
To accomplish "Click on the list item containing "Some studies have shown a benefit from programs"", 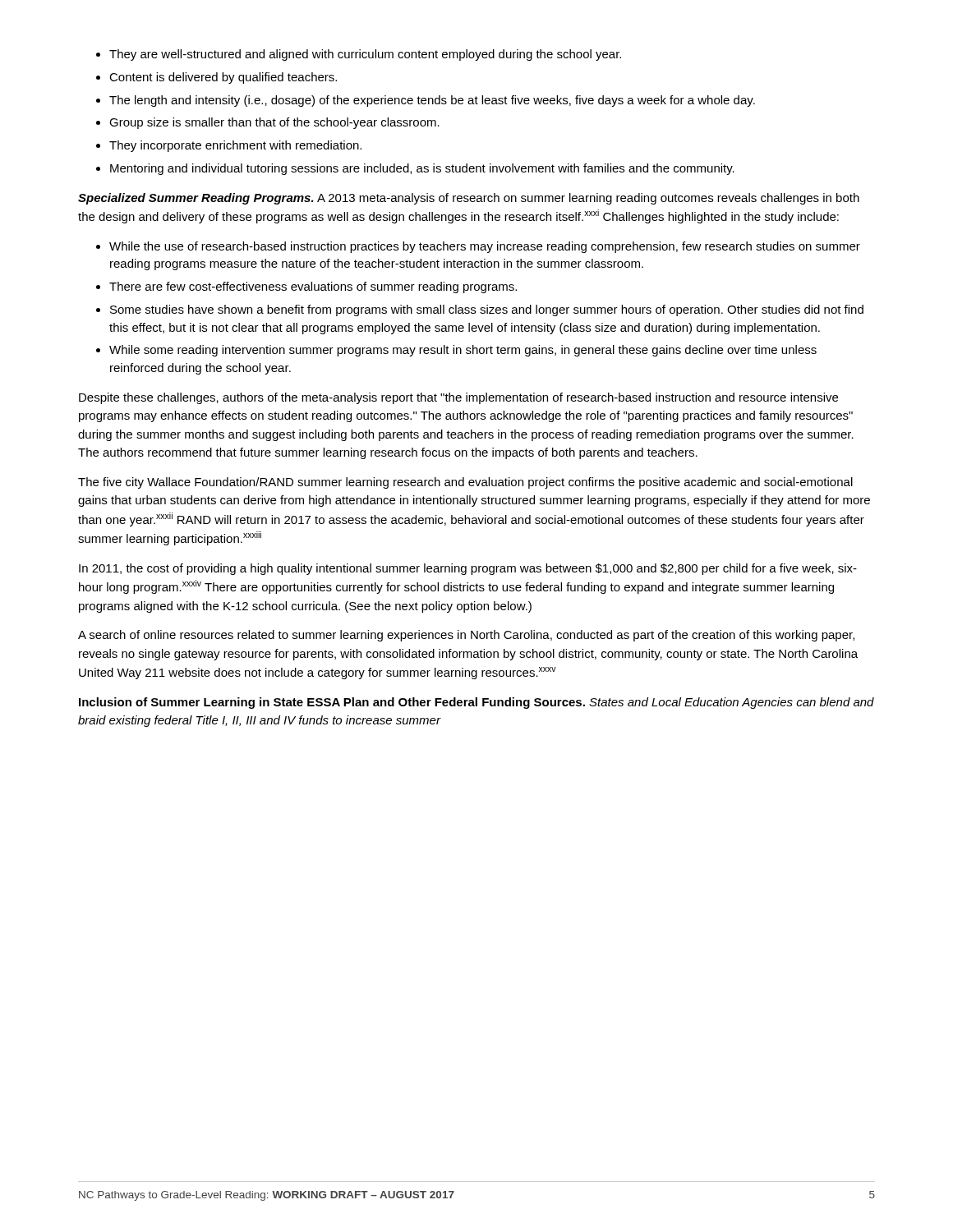I will (487, 318).
